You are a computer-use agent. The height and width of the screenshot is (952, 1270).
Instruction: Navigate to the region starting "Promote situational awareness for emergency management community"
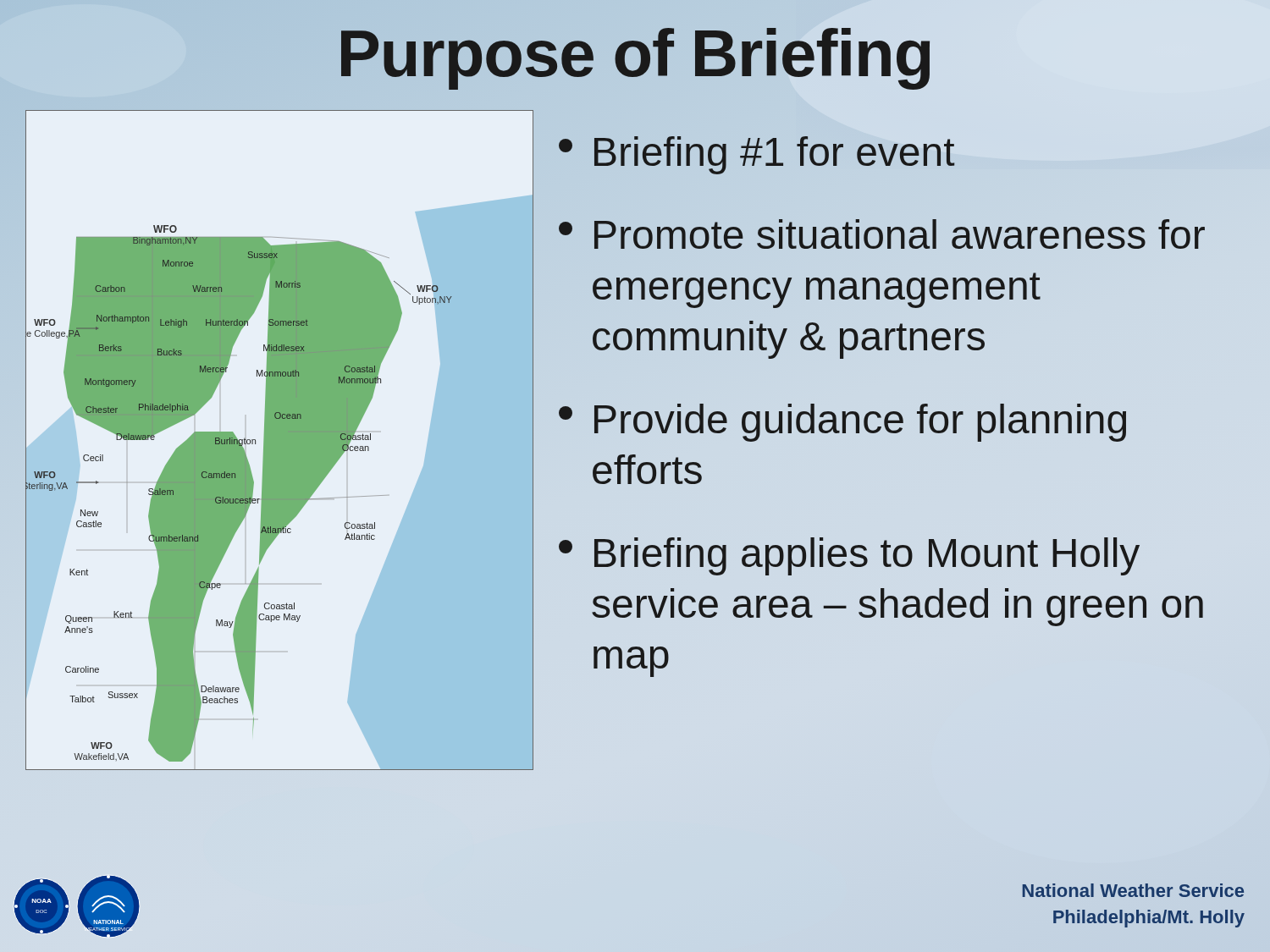[x=902, y=286]
